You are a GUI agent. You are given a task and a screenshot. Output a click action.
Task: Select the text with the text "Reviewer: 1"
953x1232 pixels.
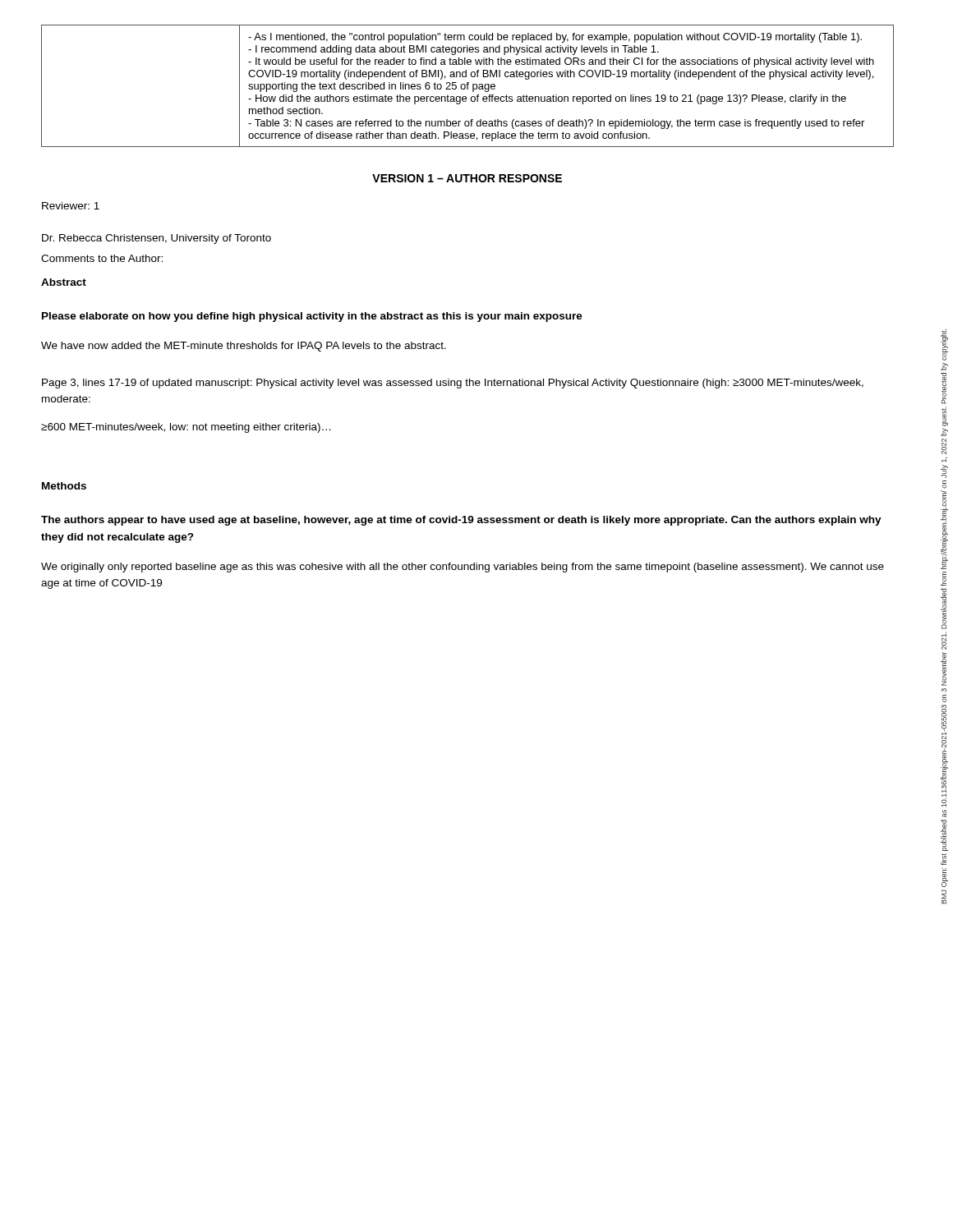(70, 206)
